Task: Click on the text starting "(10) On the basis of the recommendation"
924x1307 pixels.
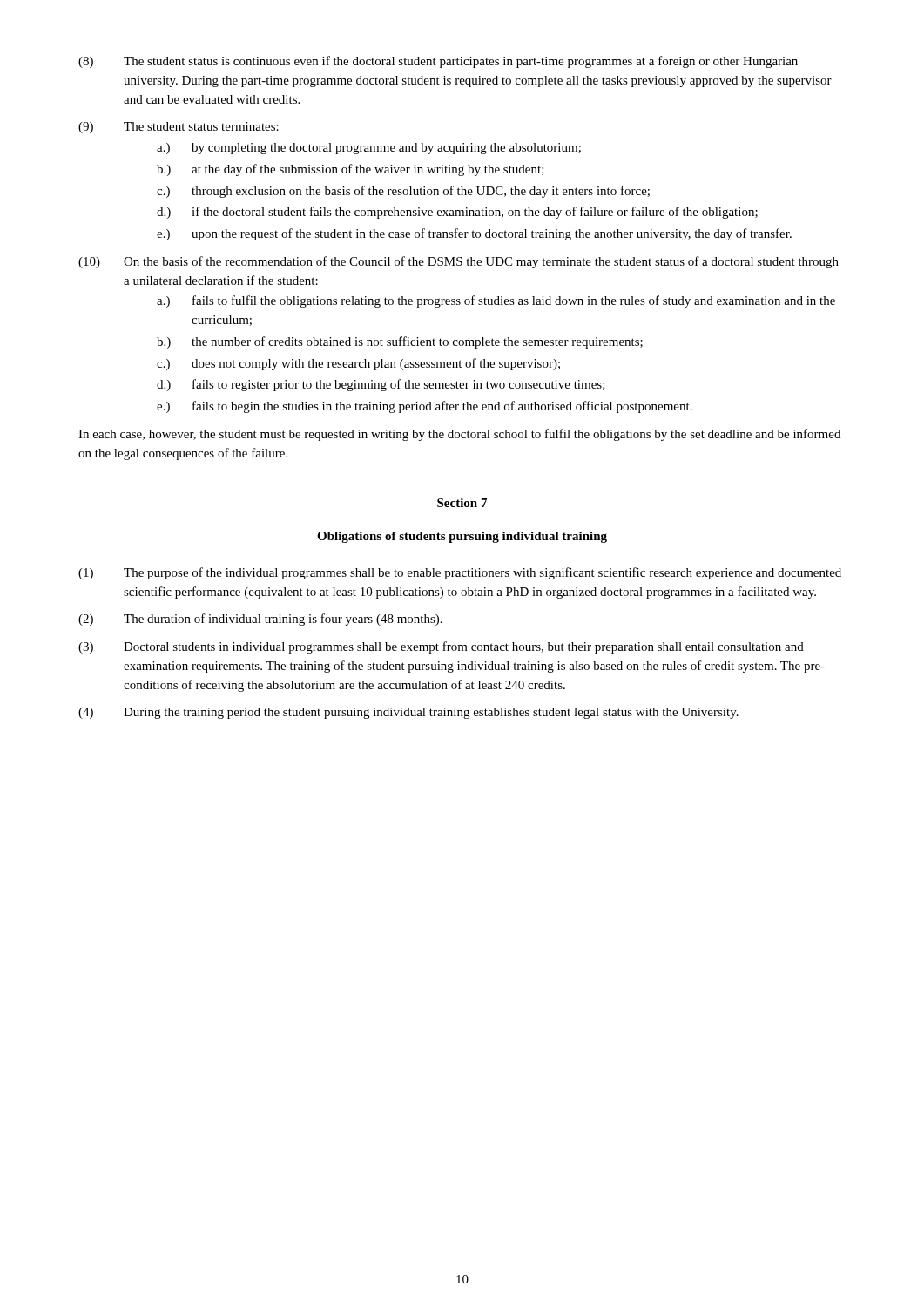Action: pos(462,271)
